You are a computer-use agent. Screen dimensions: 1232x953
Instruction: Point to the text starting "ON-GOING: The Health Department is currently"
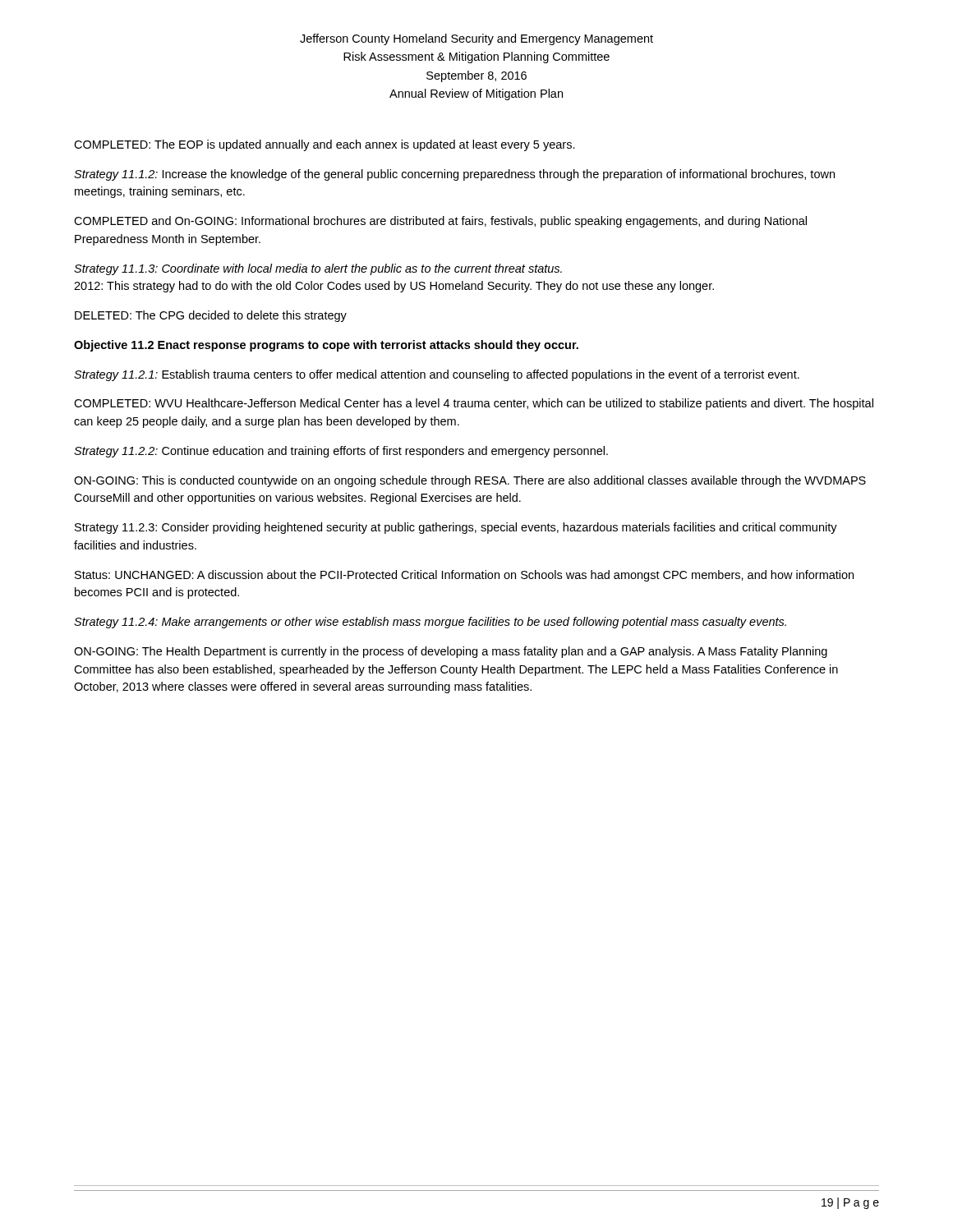tap(456, 669)
